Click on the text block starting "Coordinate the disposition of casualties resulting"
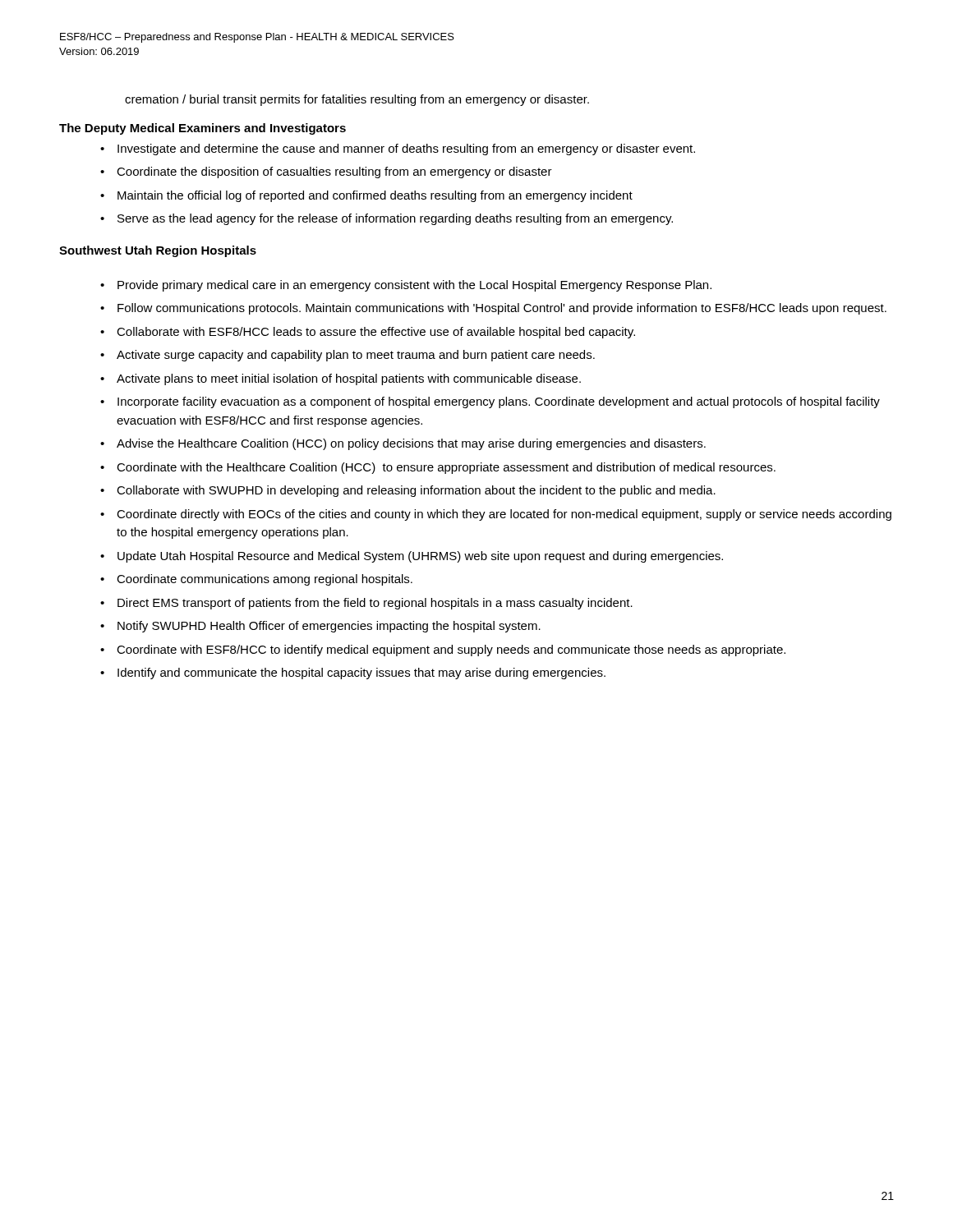 [334, 171]
